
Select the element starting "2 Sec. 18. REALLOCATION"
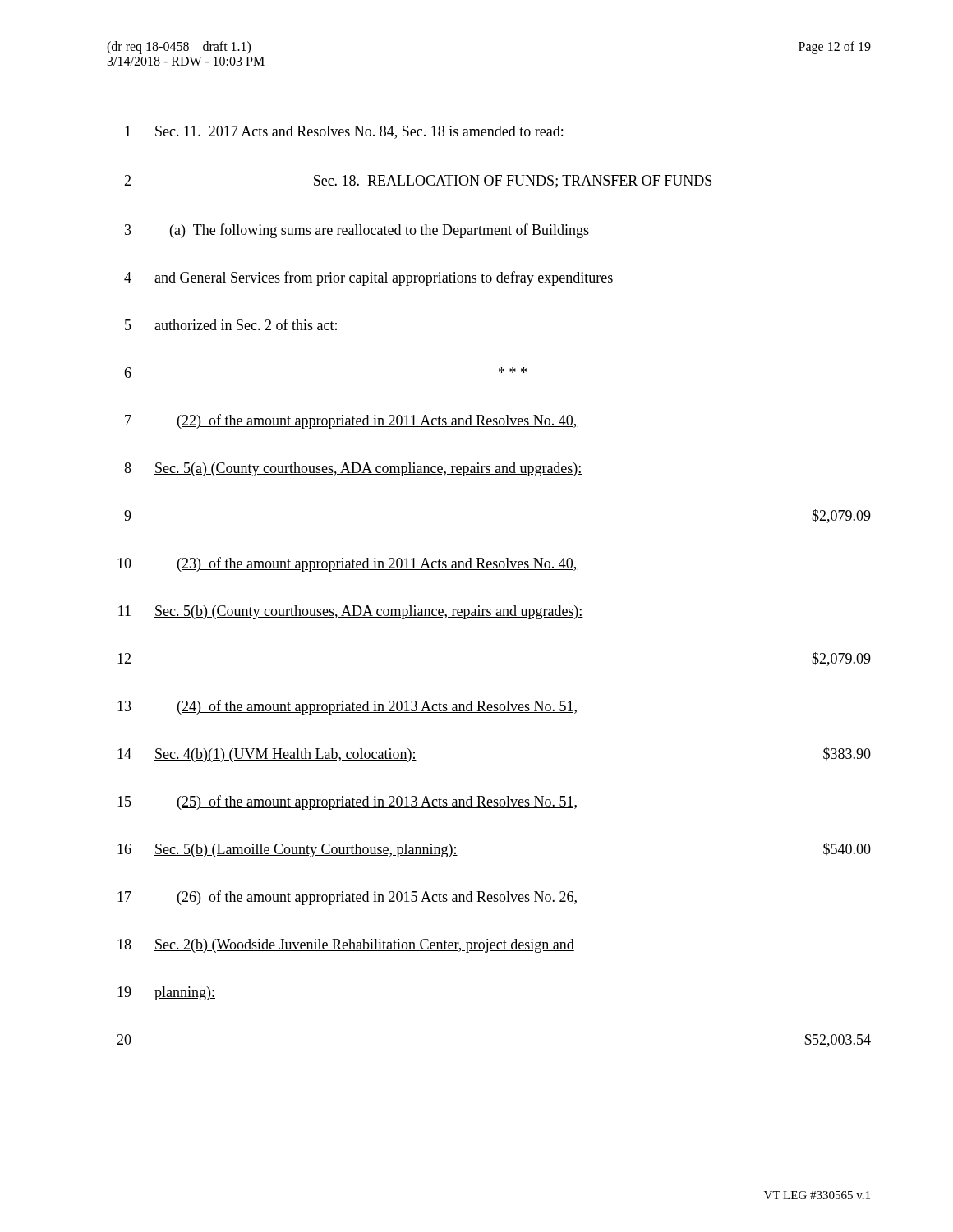pos(476,181)
